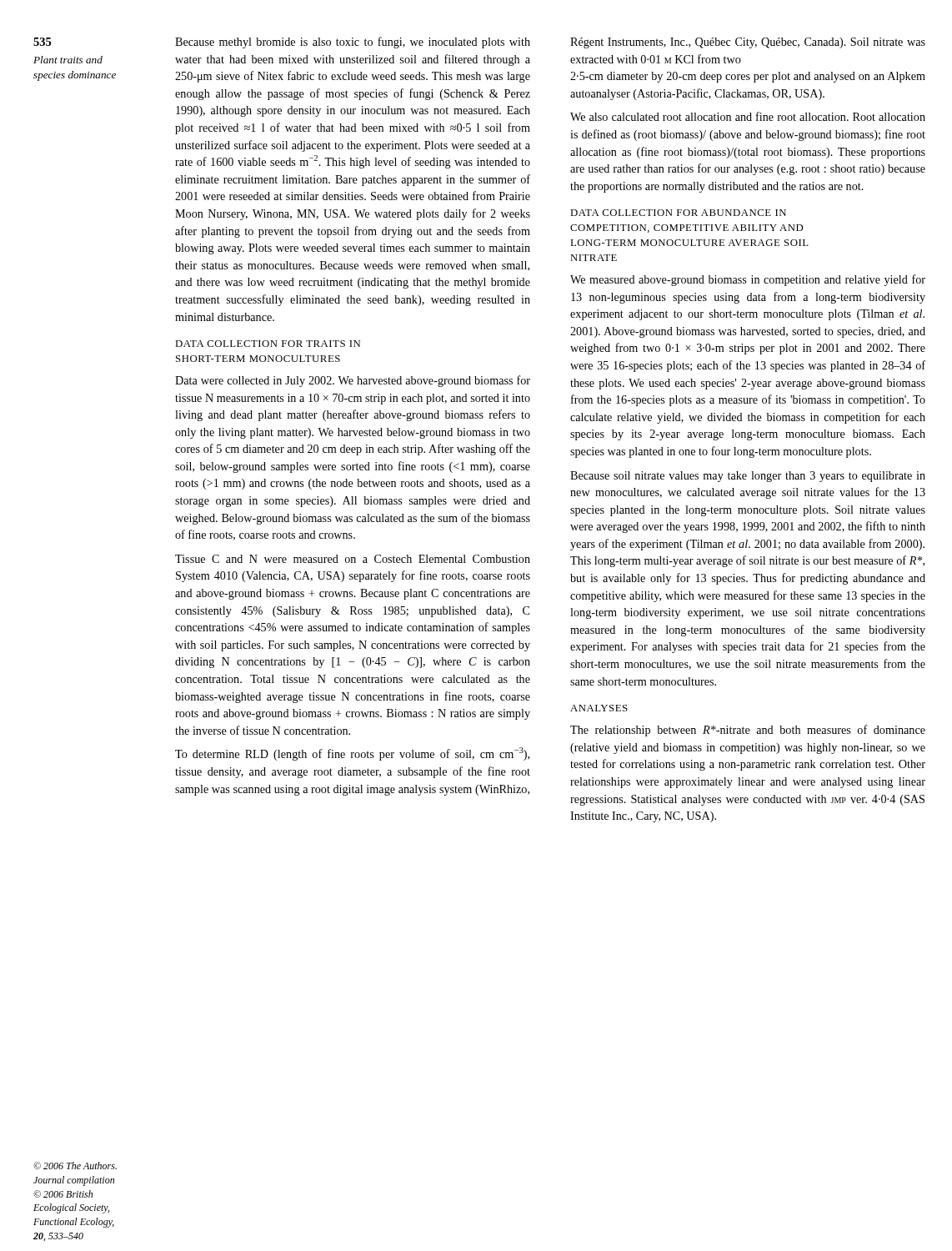Viewport: 952px width, 1251px height.
Task: Navigate to the passage starting "Tissue C and N were measured"
Action: pos(353,645)
